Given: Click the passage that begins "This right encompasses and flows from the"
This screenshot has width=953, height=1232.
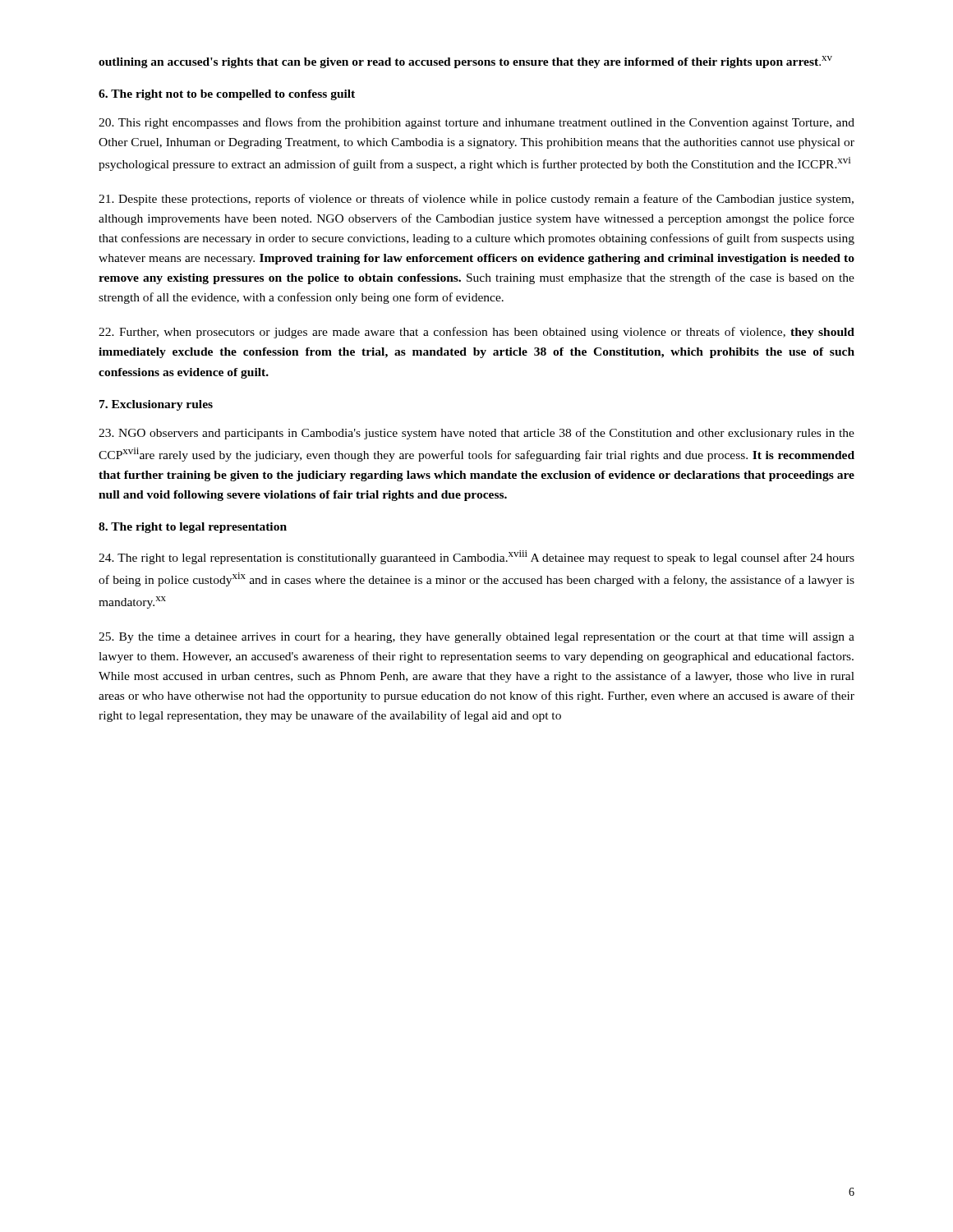Looking at the screenshot, I should point(476,143).
